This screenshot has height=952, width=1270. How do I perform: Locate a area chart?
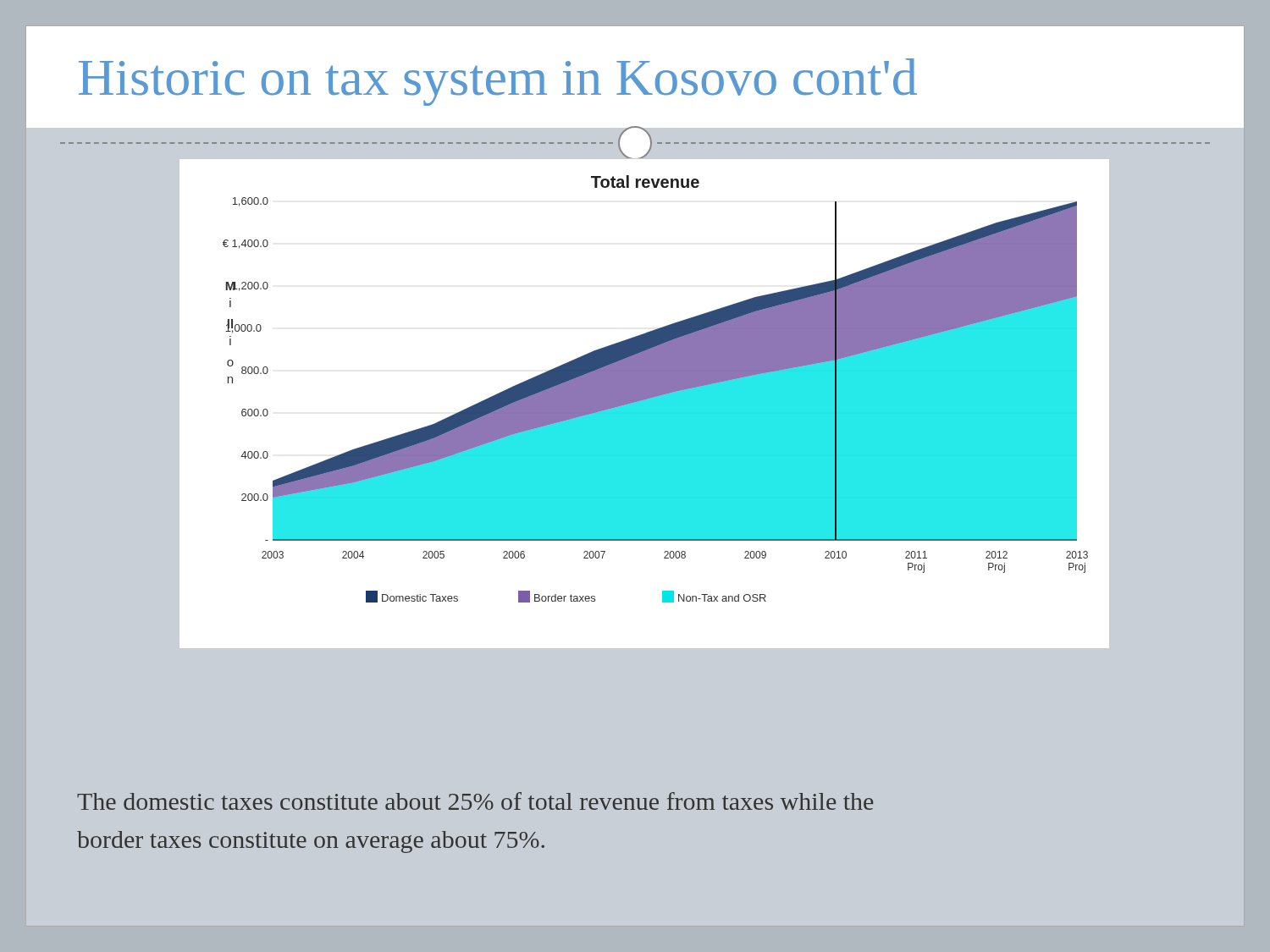click(x=644, y=404)
